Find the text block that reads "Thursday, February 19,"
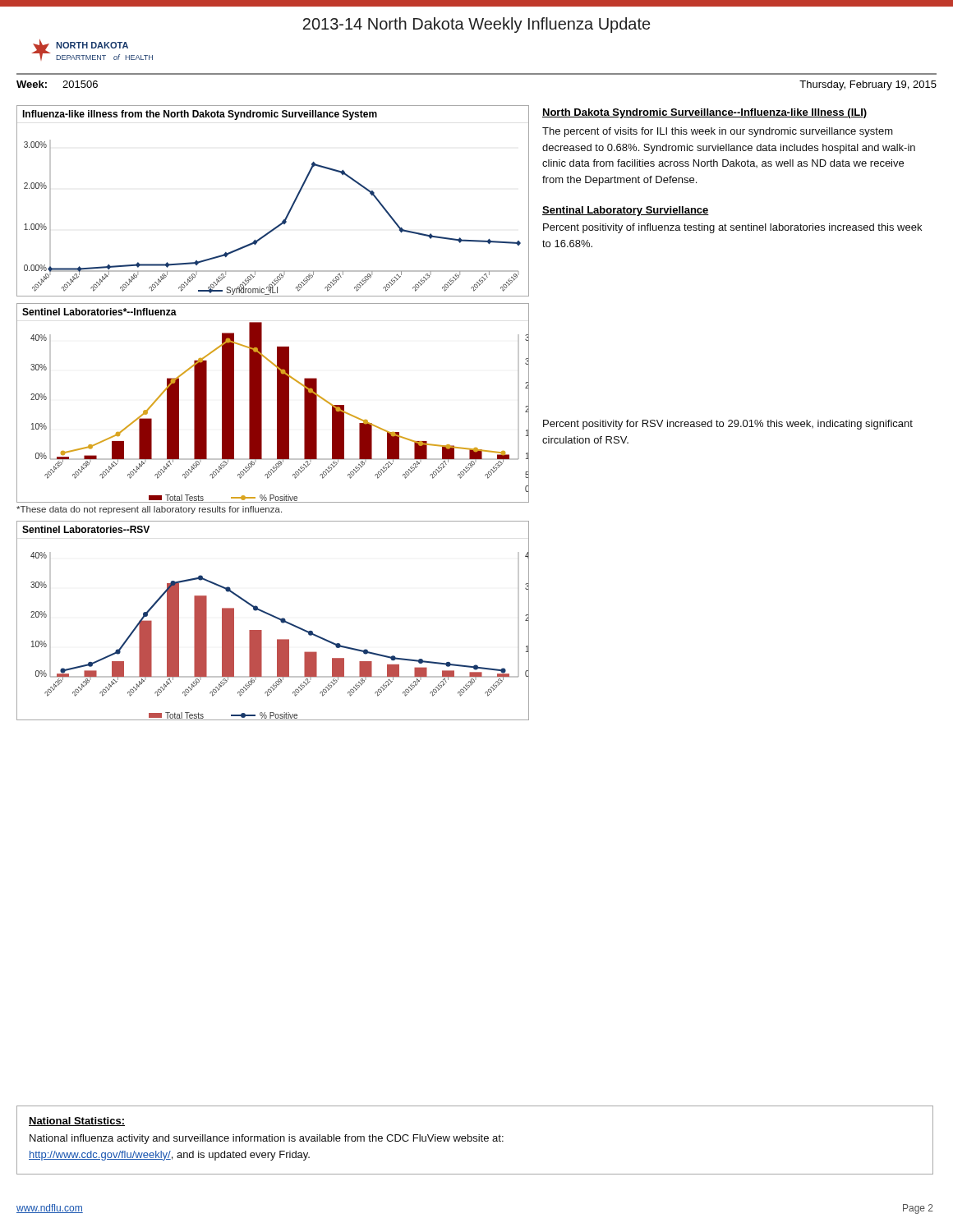Viewport: 953px width, 1232px height. click(x=868, y=84)
